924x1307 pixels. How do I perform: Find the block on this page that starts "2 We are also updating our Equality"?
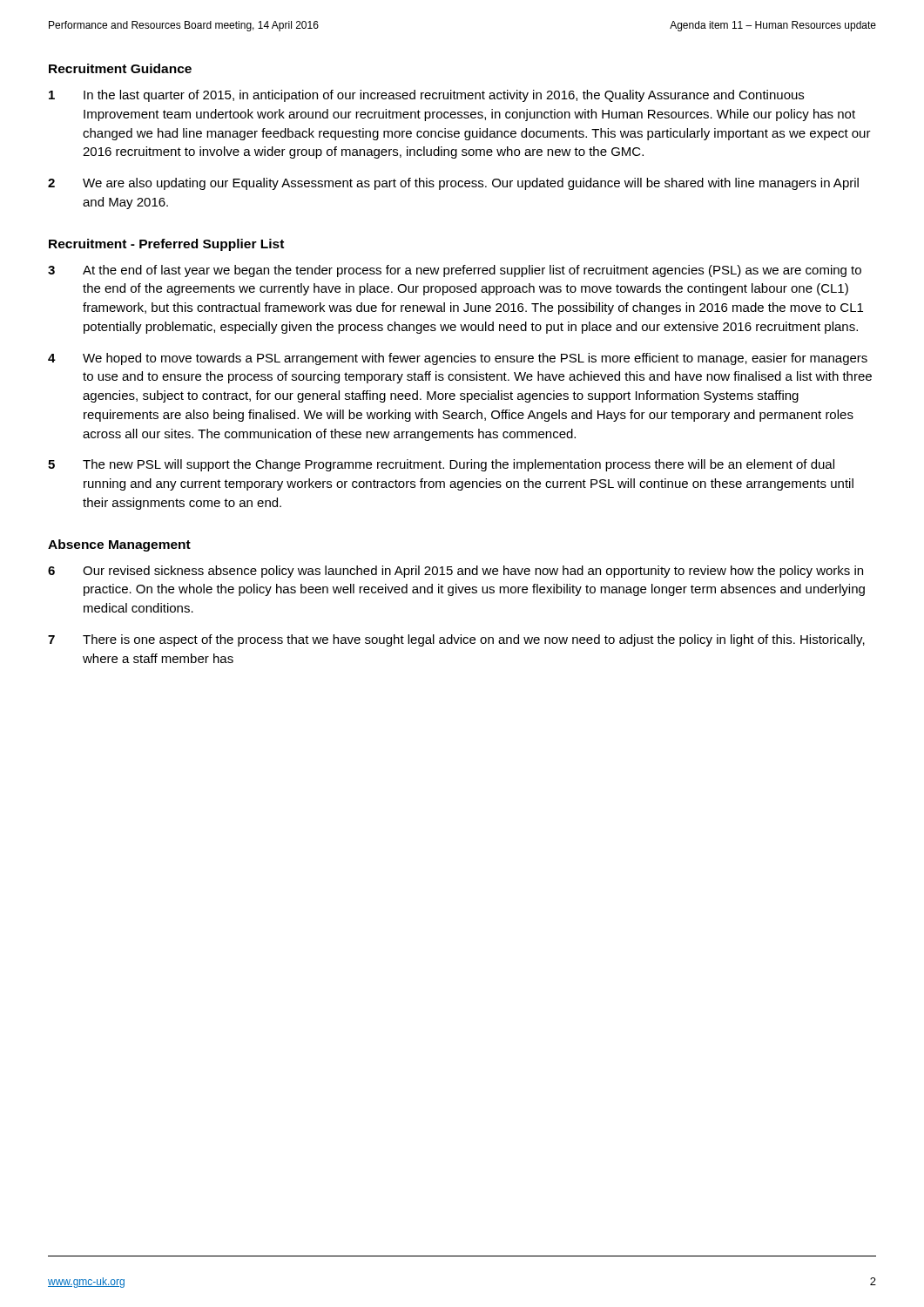click(462, 192)
